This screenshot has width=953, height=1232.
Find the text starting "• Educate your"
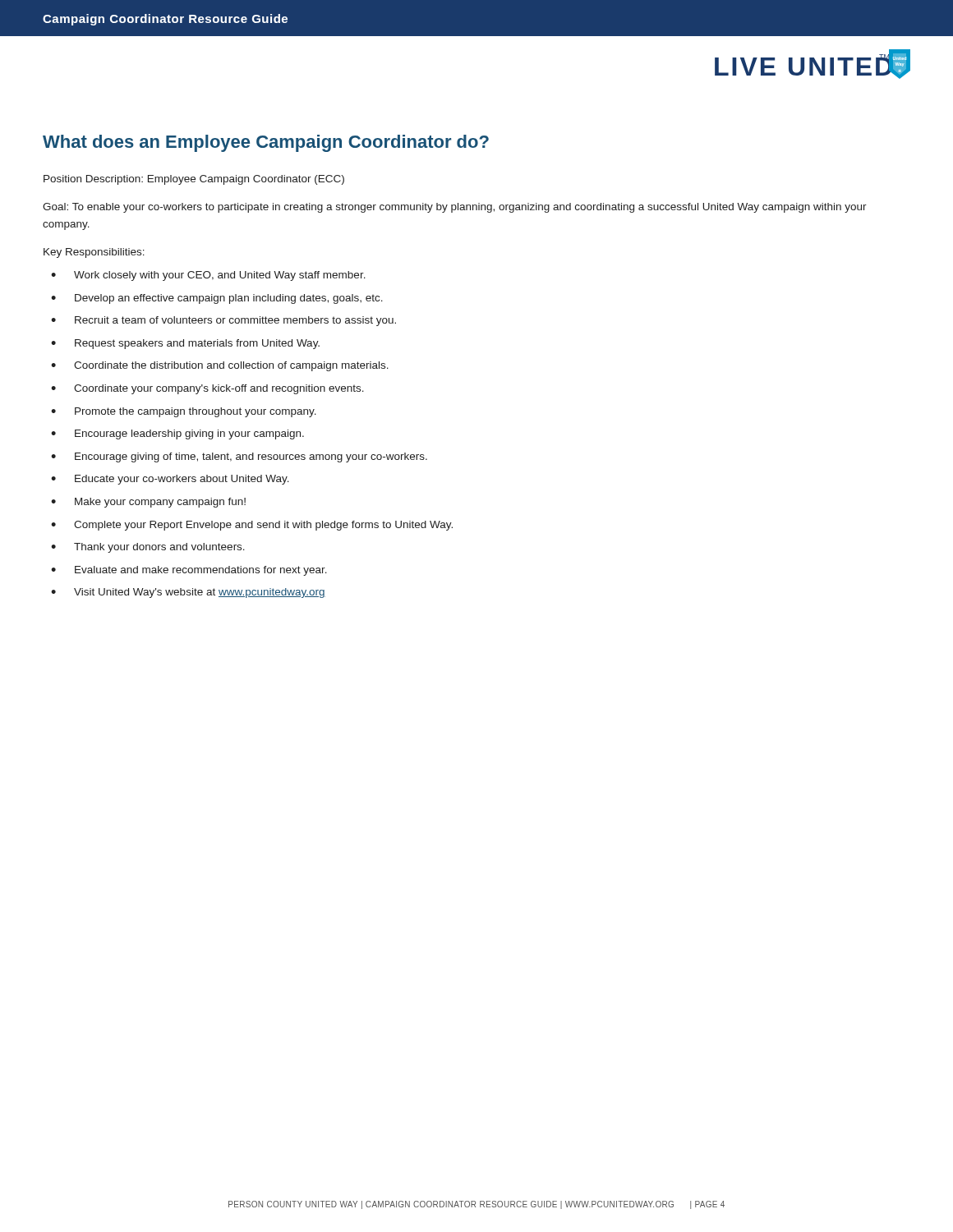[170, 480]
